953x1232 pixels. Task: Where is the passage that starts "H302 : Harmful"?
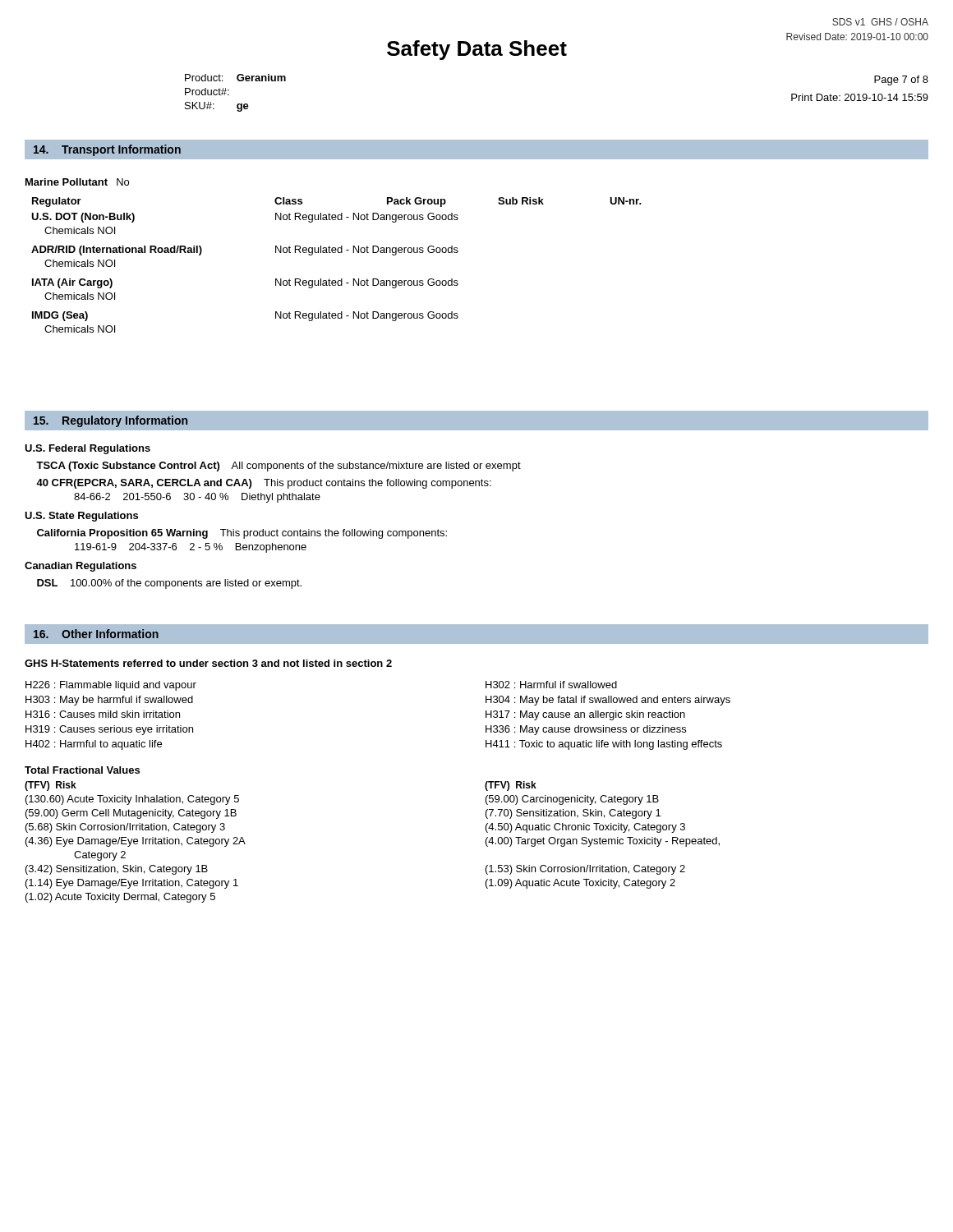pos(551,685)
